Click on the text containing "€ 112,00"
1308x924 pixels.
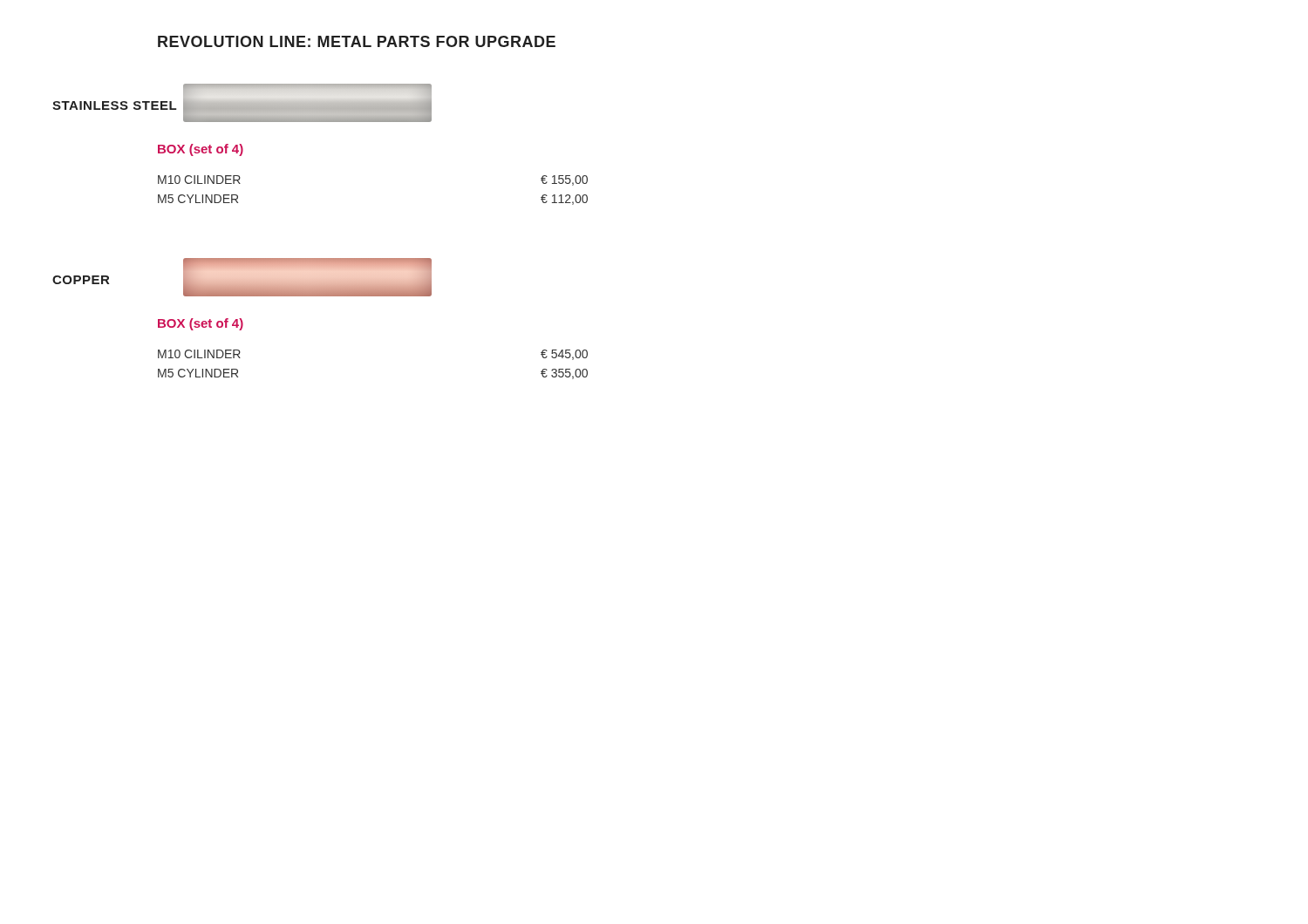click(564, 199)
